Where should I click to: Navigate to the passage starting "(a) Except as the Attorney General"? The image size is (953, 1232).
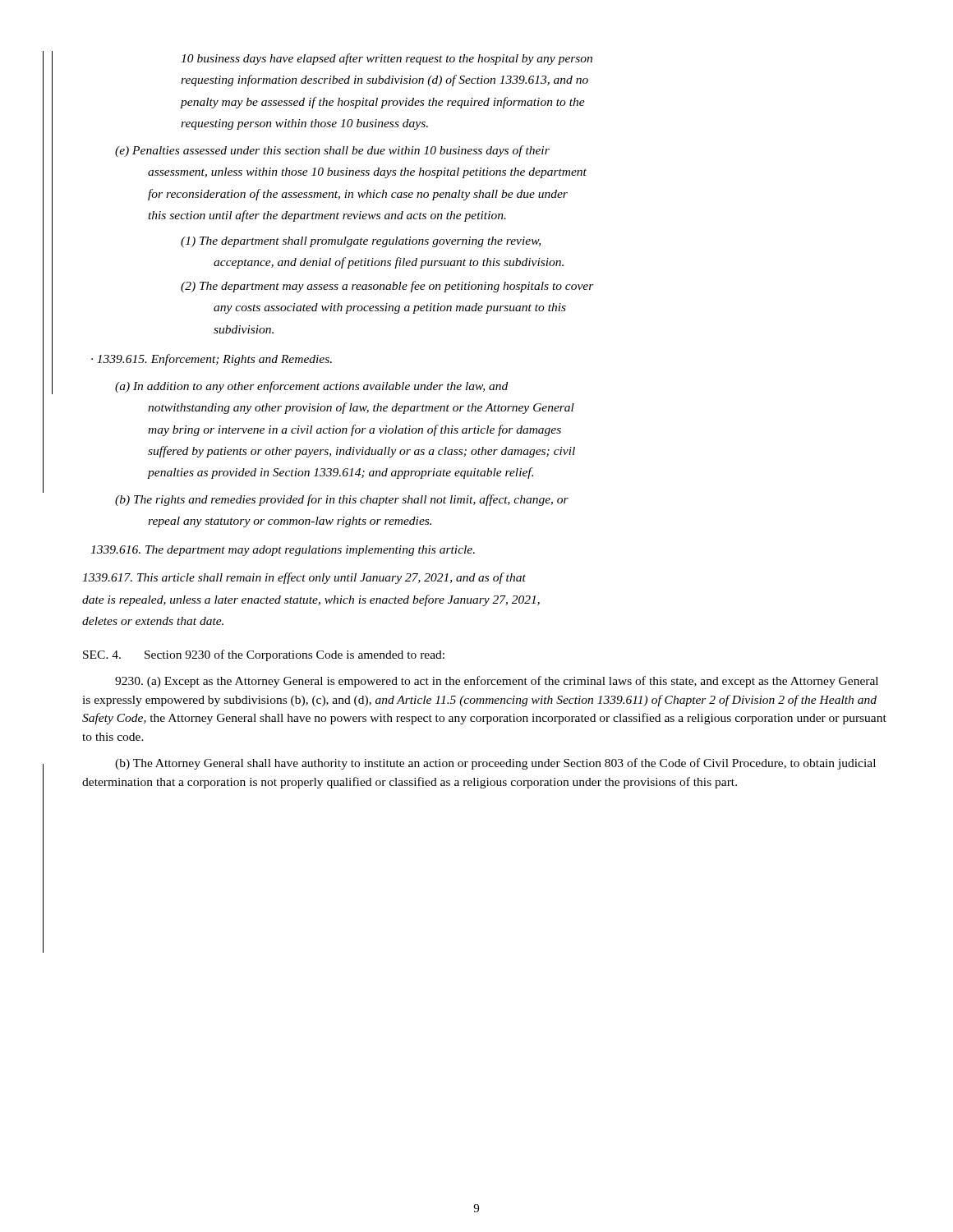point(485,709)
